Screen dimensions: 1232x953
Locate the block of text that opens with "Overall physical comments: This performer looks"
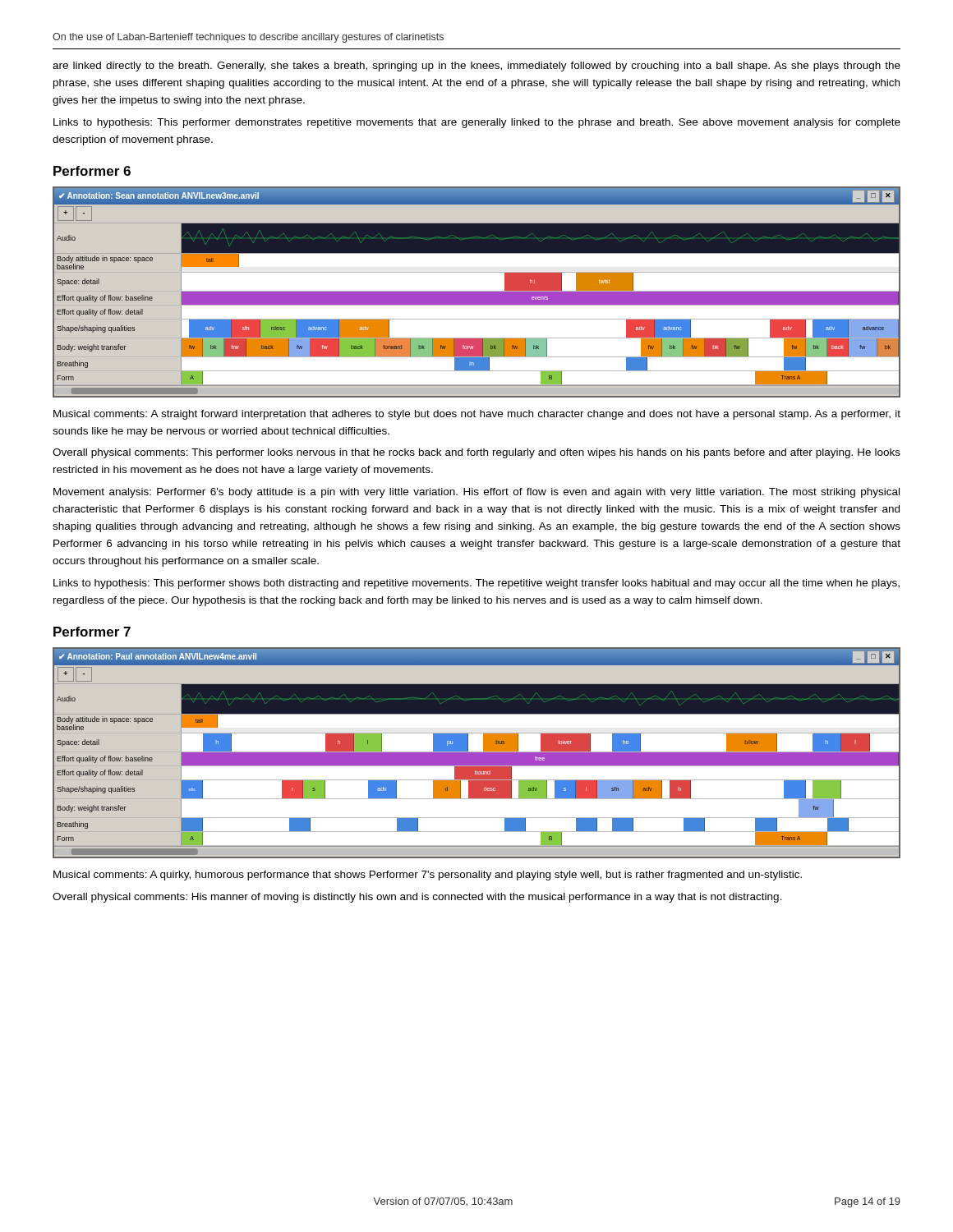pyautogui.click(x=476, y=461)
